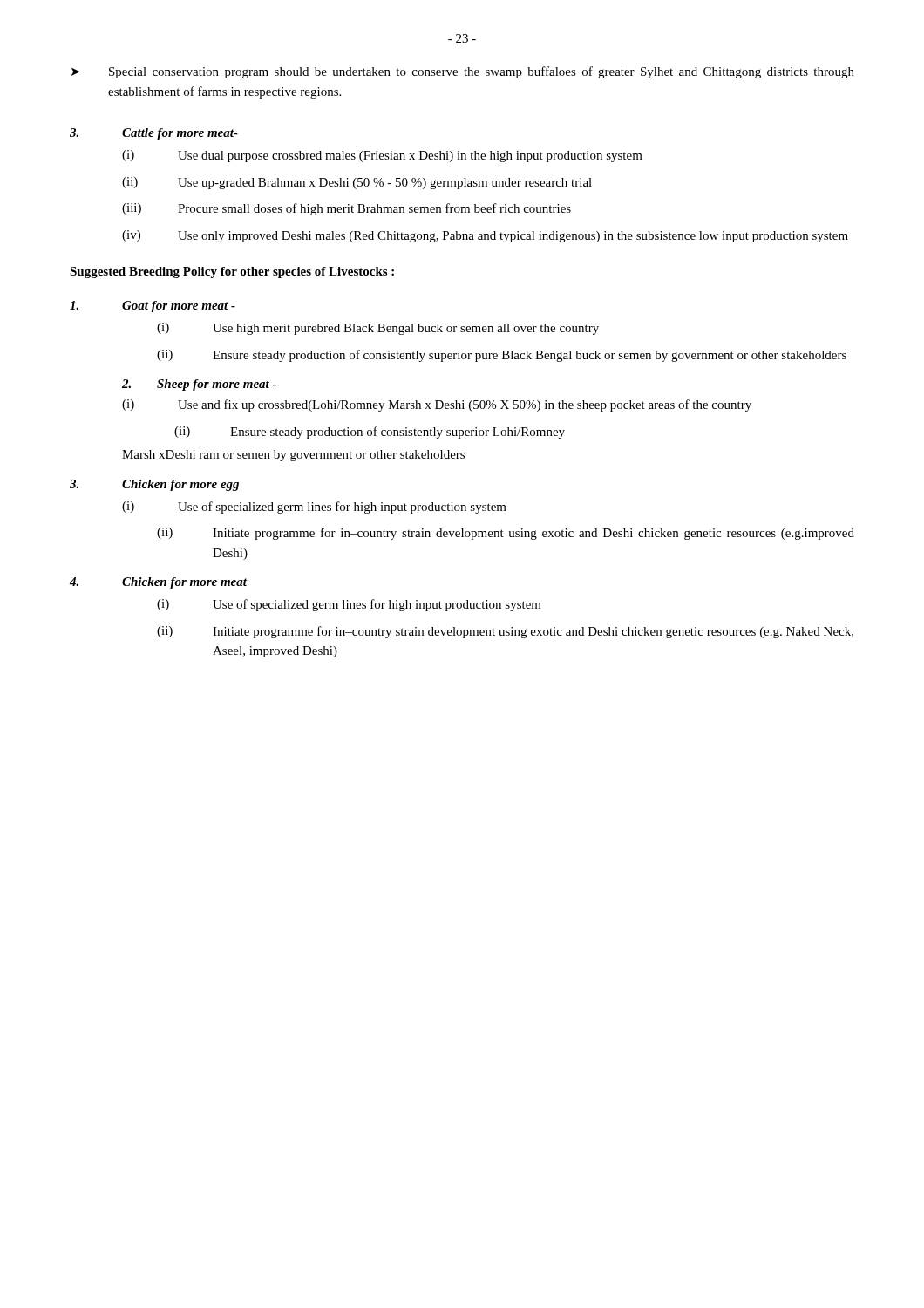Locate the section header that opens with "Suggested Breeding Policy for"
This screenshot has width=924, height=1308.
(232, 271)
